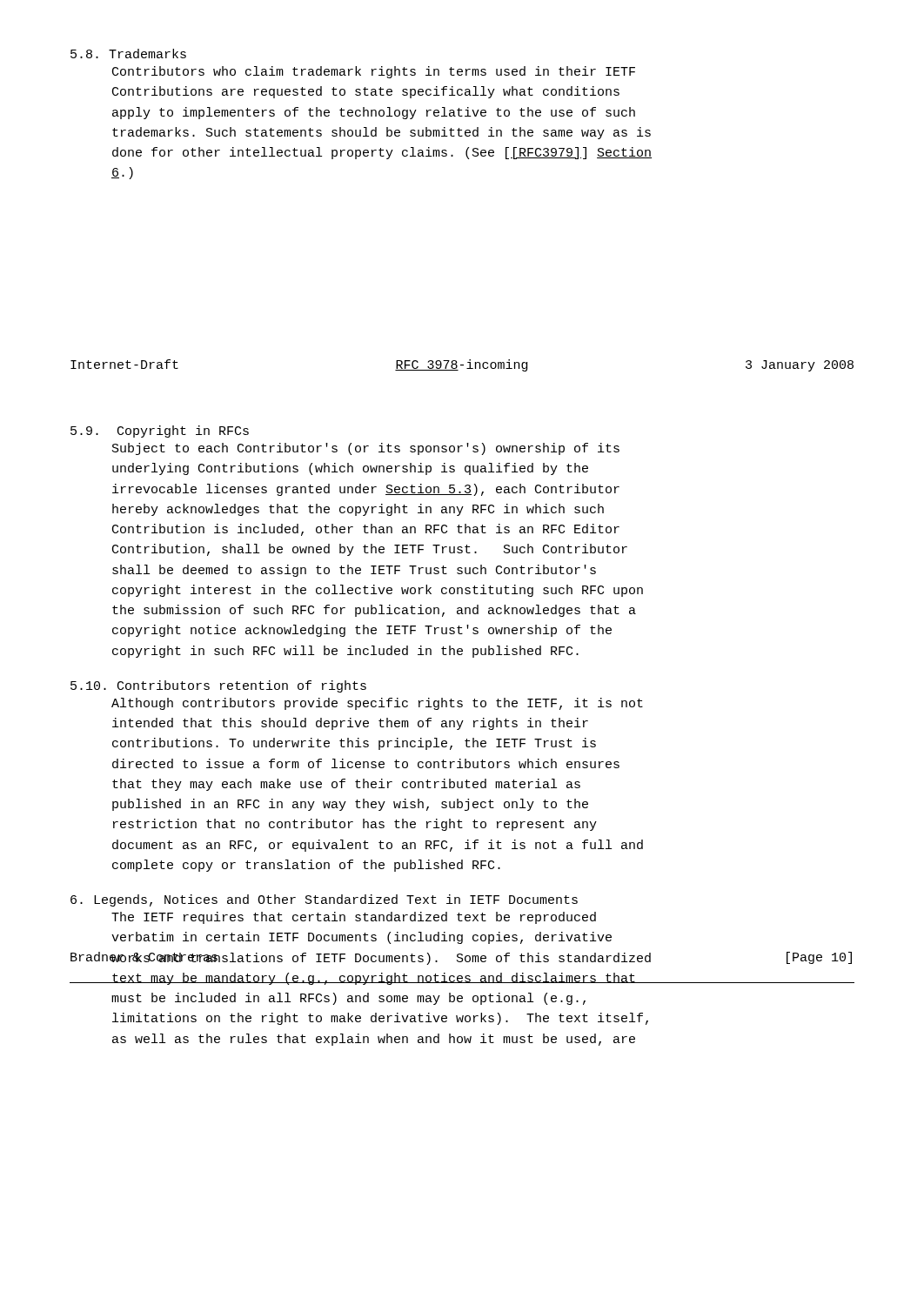The width and height of the screenshot is (924, 1305).
Task: Click where it says "5.8. Trademarks"
Action: click(x=128, y=55)
